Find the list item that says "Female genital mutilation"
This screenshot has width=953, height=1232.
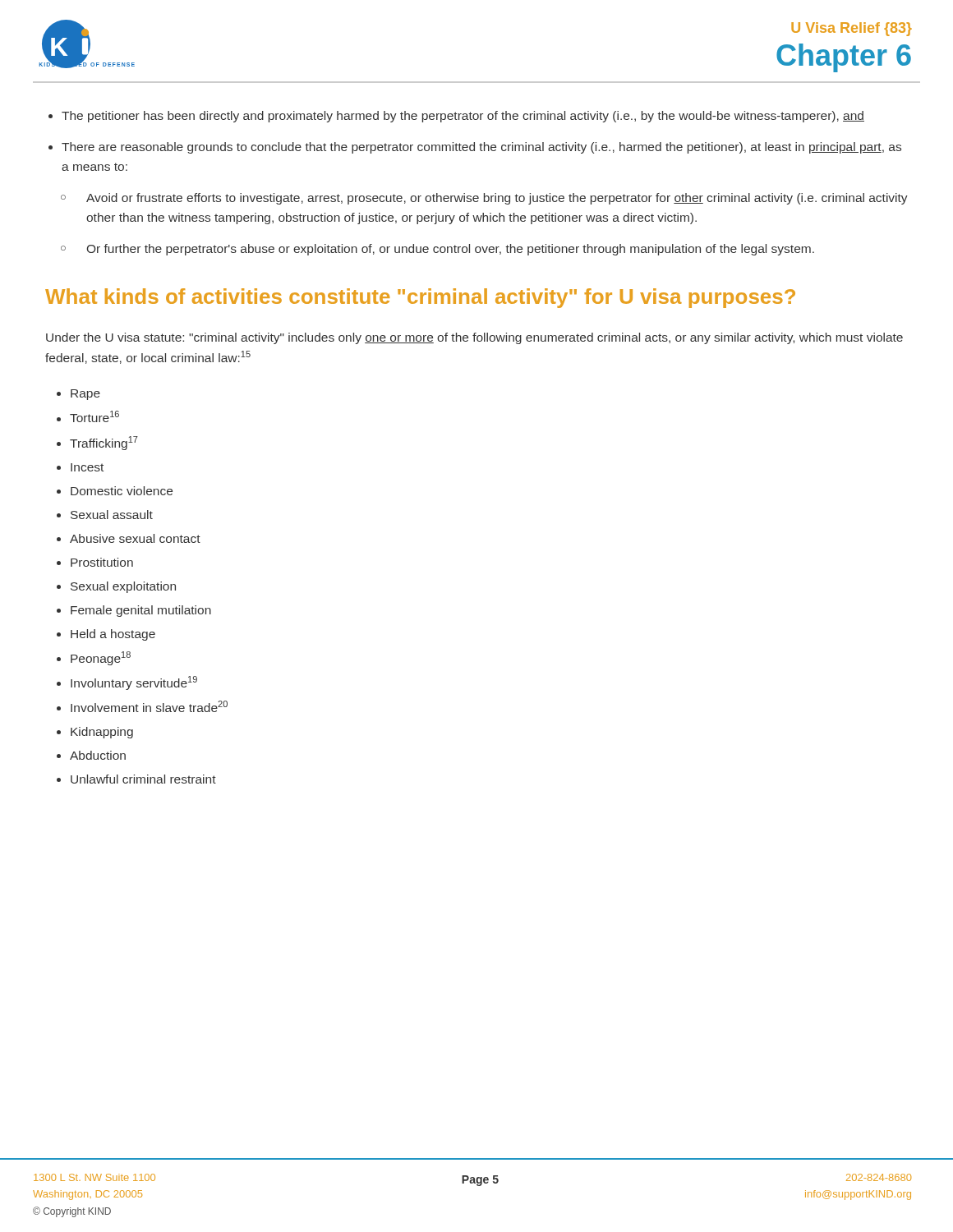[141, 610]
